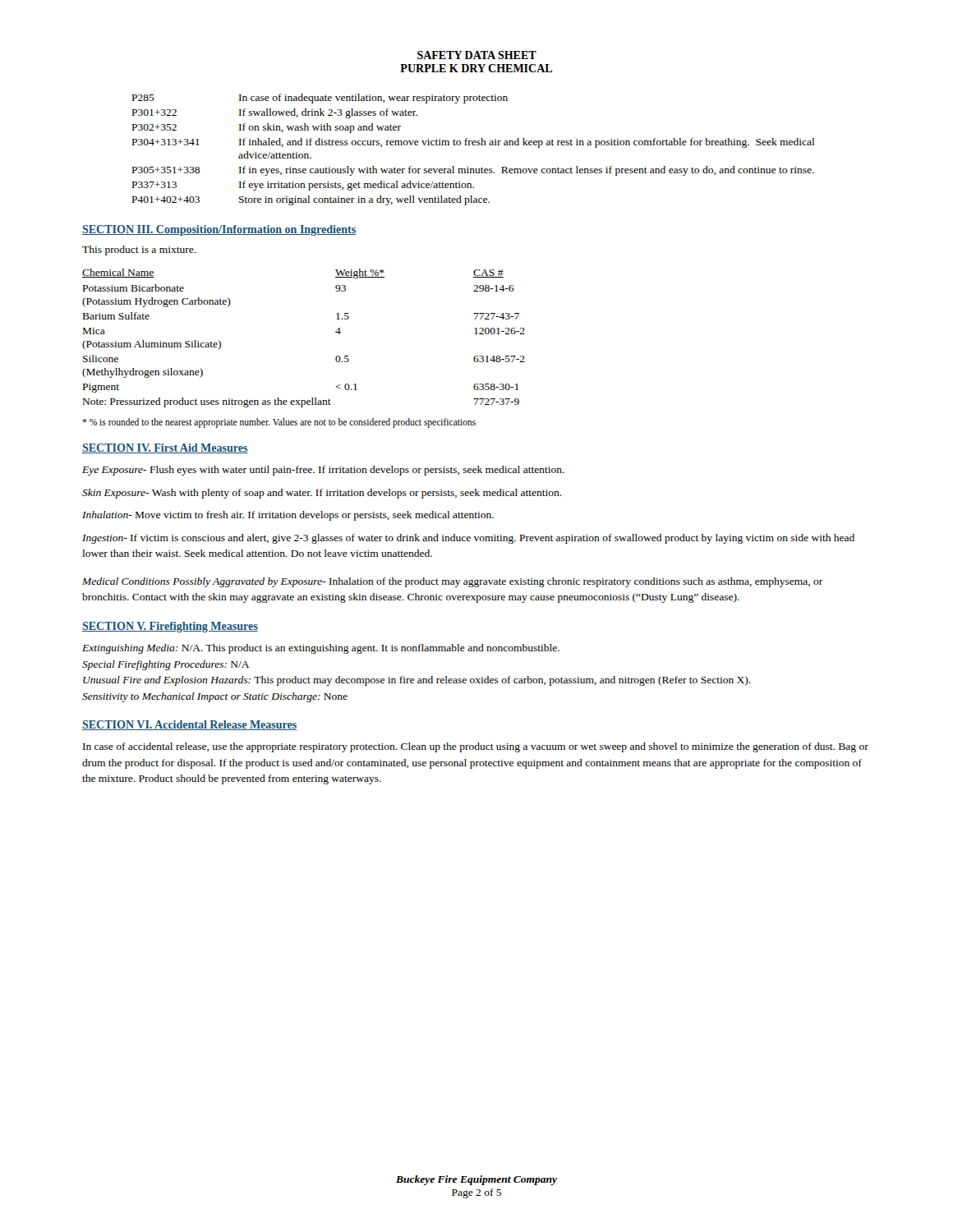Screen dimensions: 1232x953
Task: Find the section header that says "SECTION III. Composition/Information on"
Action: [x=219, y=230]
